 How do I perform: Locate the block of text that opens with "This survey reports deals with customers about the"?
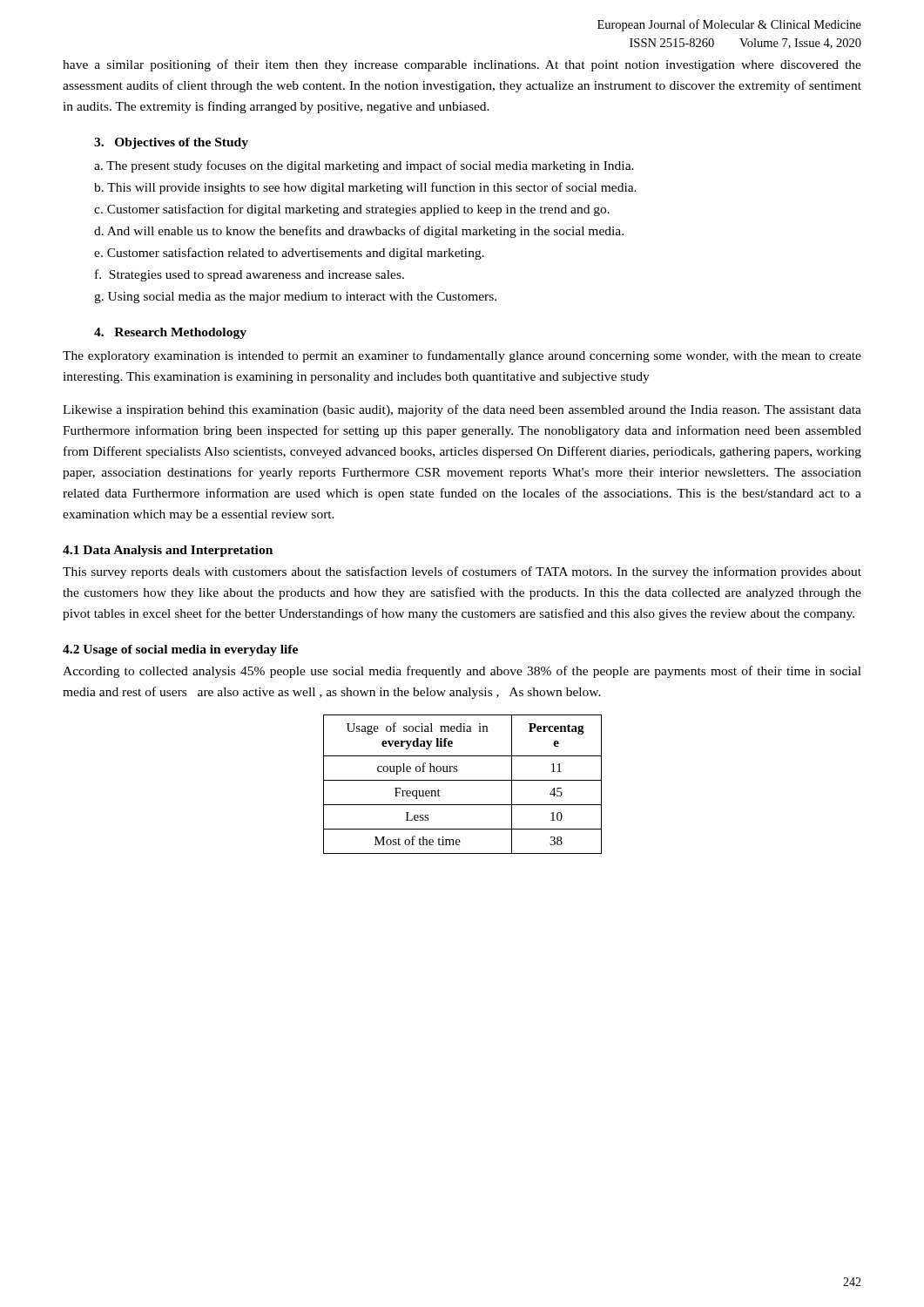pos(462,592)
